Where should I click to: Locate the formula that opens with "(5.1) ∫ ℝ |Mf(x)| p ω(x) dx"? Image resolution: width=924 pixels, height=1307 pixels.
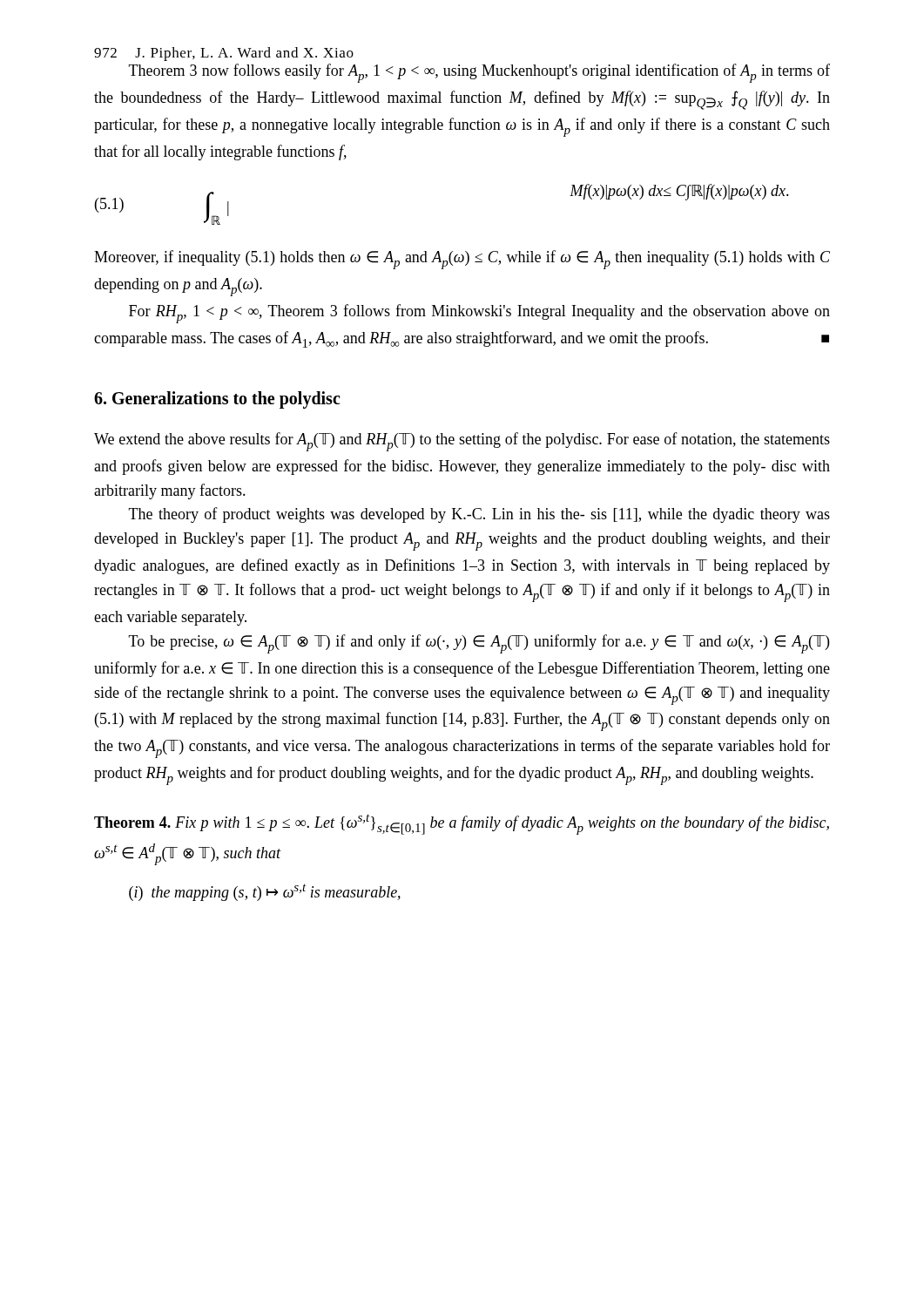coord(109,207)
